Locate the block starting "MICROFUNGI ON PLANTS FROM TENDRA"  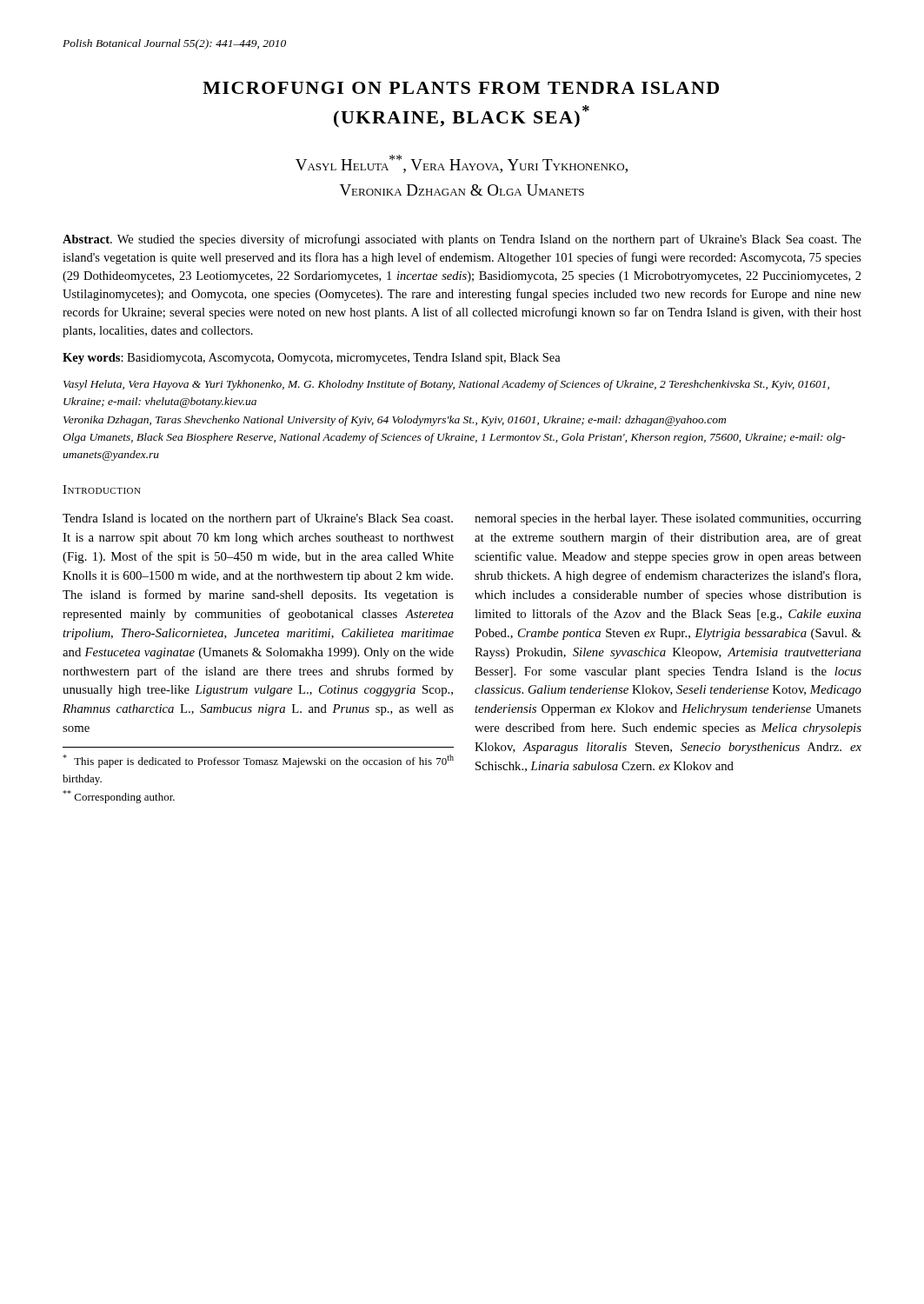[462, 102]
